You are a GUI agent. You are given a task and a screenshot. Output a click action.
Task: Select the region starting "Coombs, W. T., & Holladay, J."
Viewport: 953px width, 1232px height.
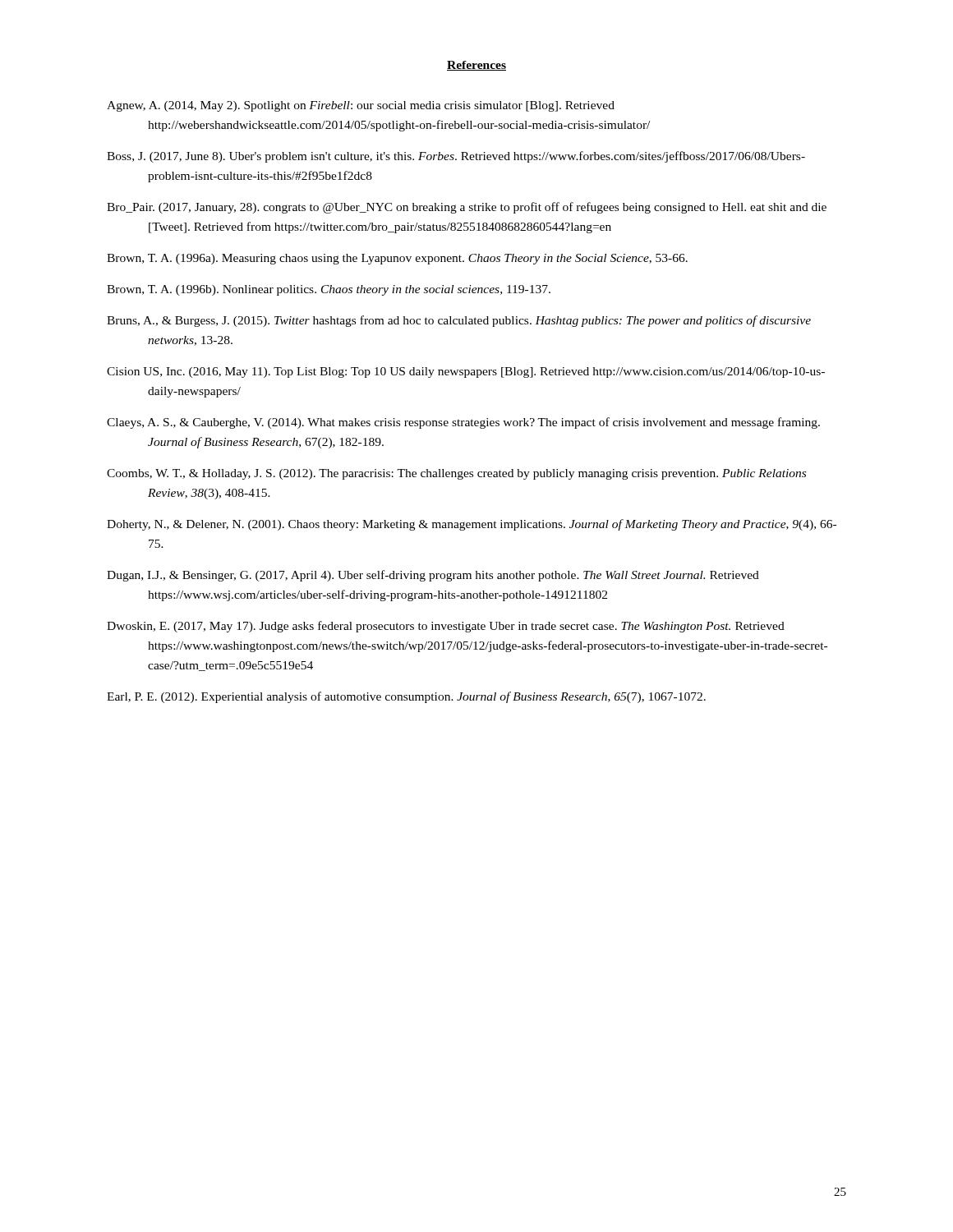(x=457, y=483)
